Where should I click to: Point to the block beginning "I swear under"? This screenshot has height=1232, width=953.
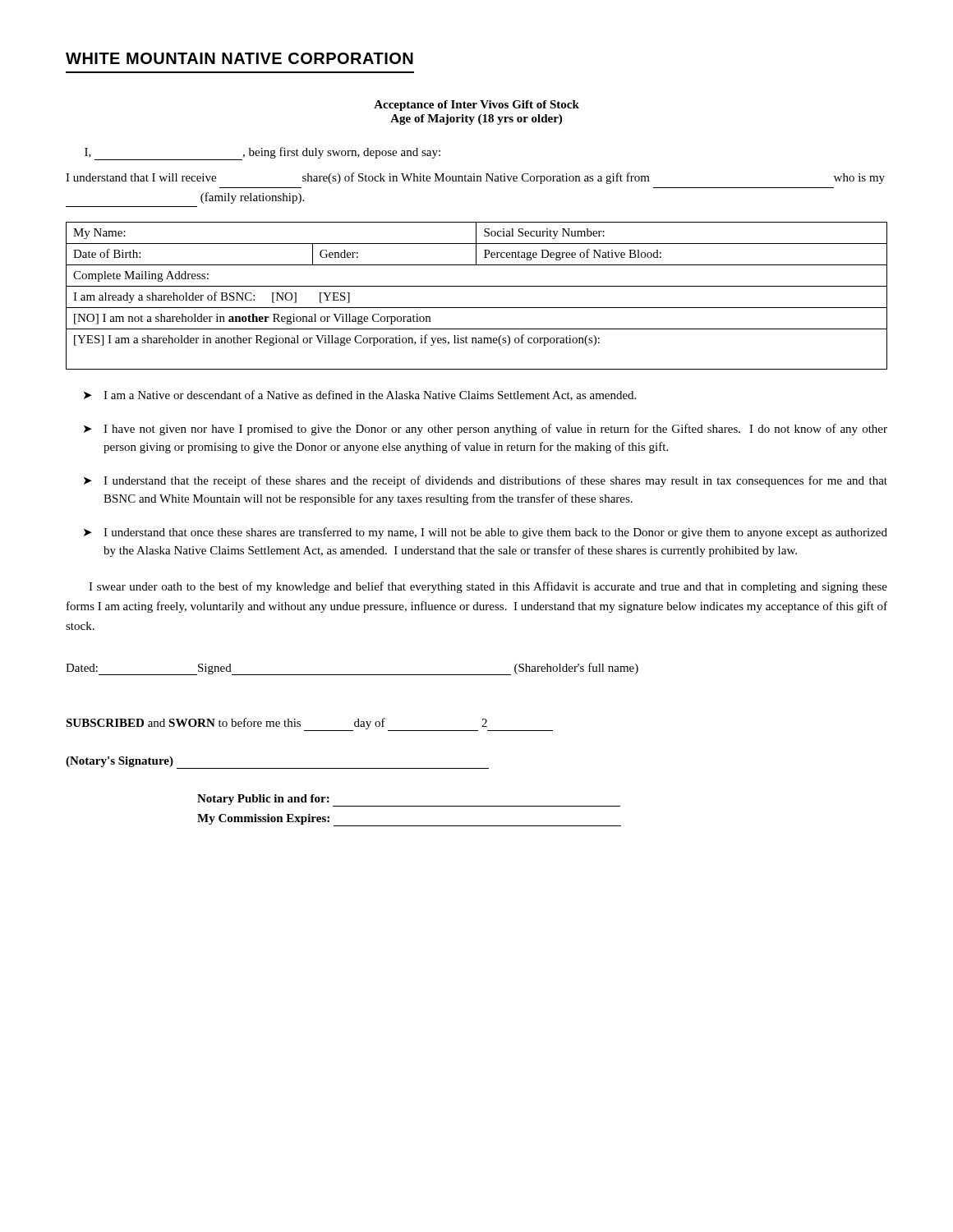476,606
